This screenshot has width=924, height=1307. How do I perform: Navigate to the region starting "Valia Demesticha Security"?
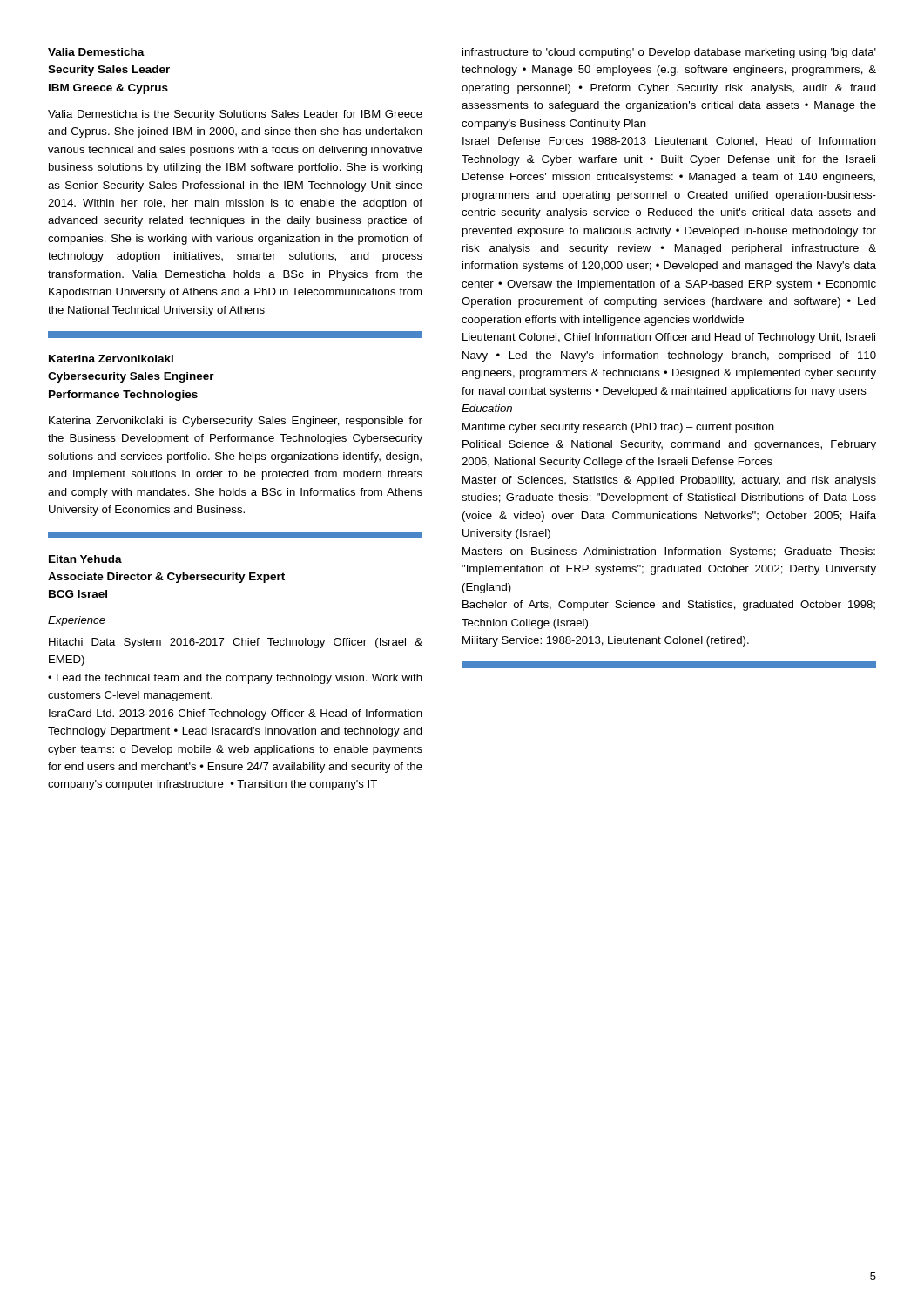(96, 52)
